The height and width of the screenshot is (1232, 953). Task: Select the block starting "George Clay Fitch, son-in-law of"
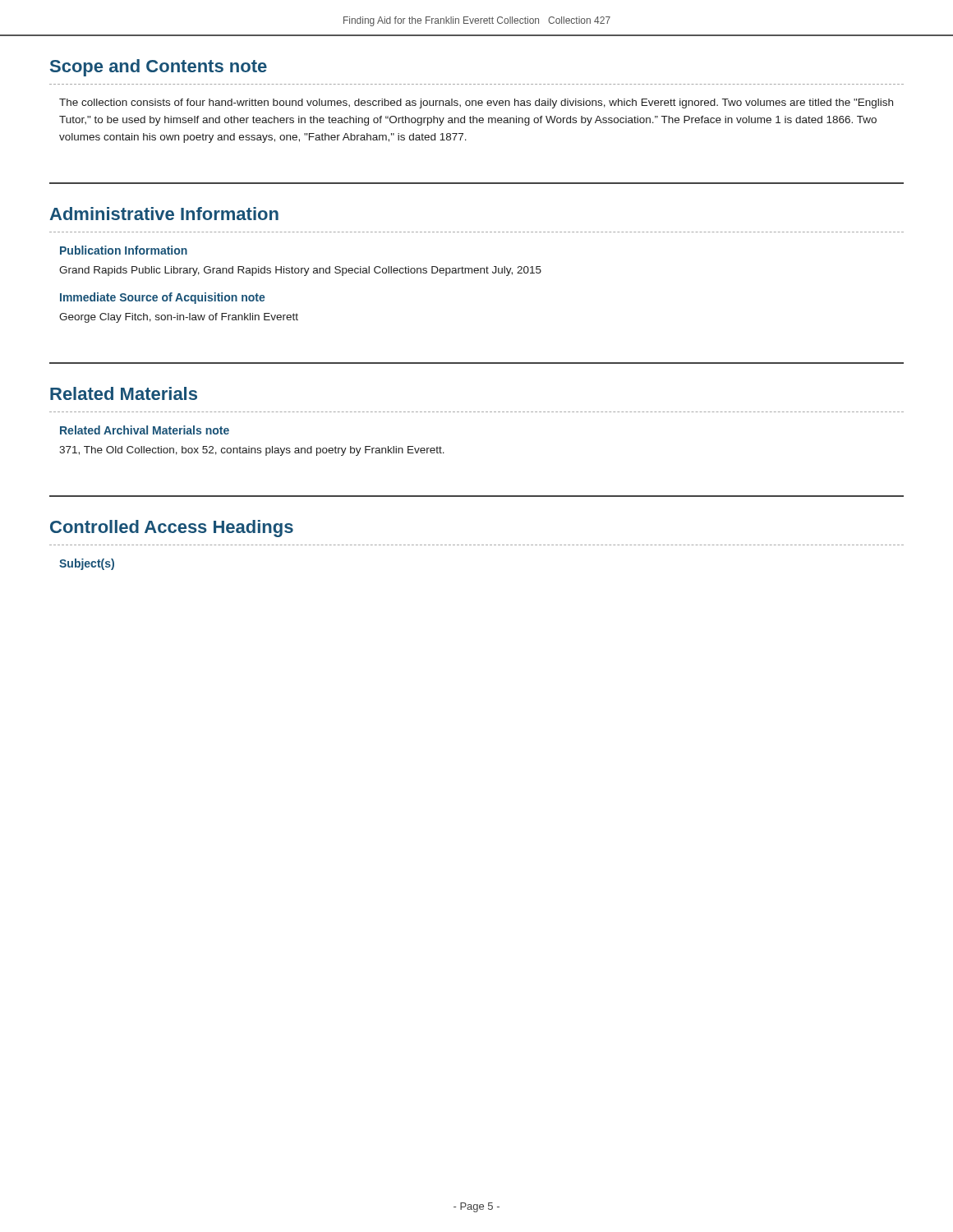[179, 316]
